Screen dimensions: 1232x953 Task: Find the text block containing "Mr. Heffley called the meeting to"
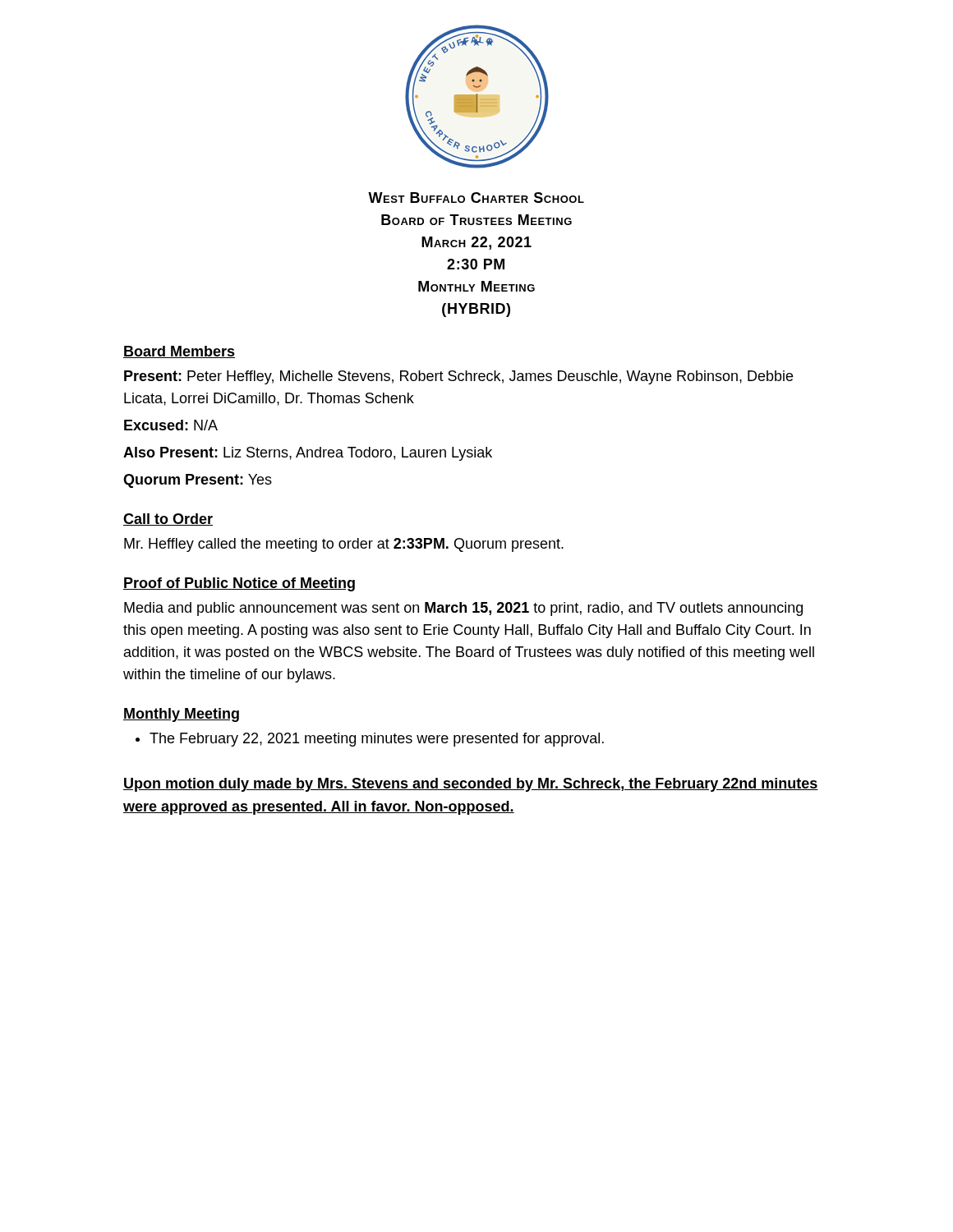[x=344, y=544]
